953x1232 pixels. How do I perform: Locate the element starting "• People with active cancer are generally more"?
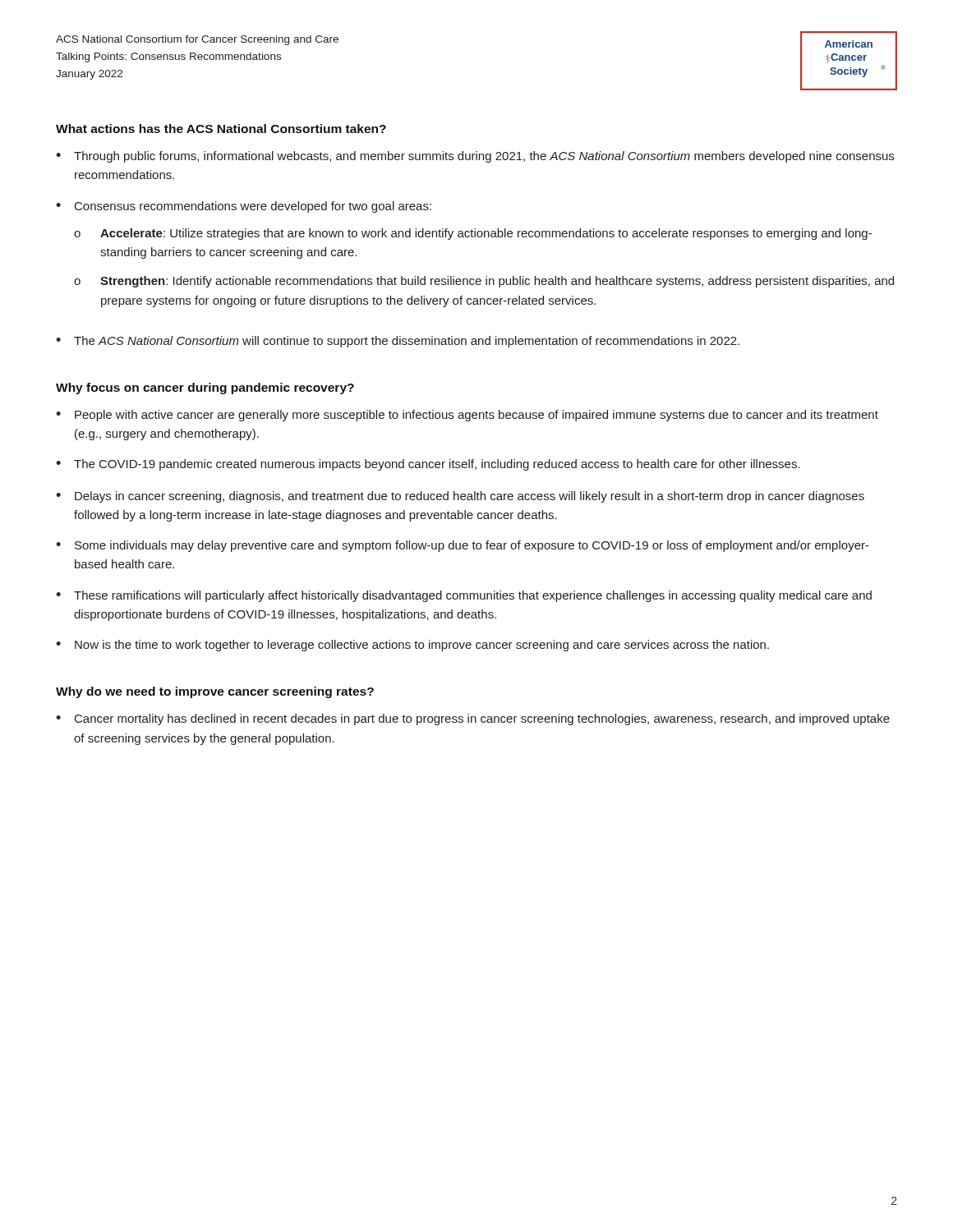click(x=476, y=424)
